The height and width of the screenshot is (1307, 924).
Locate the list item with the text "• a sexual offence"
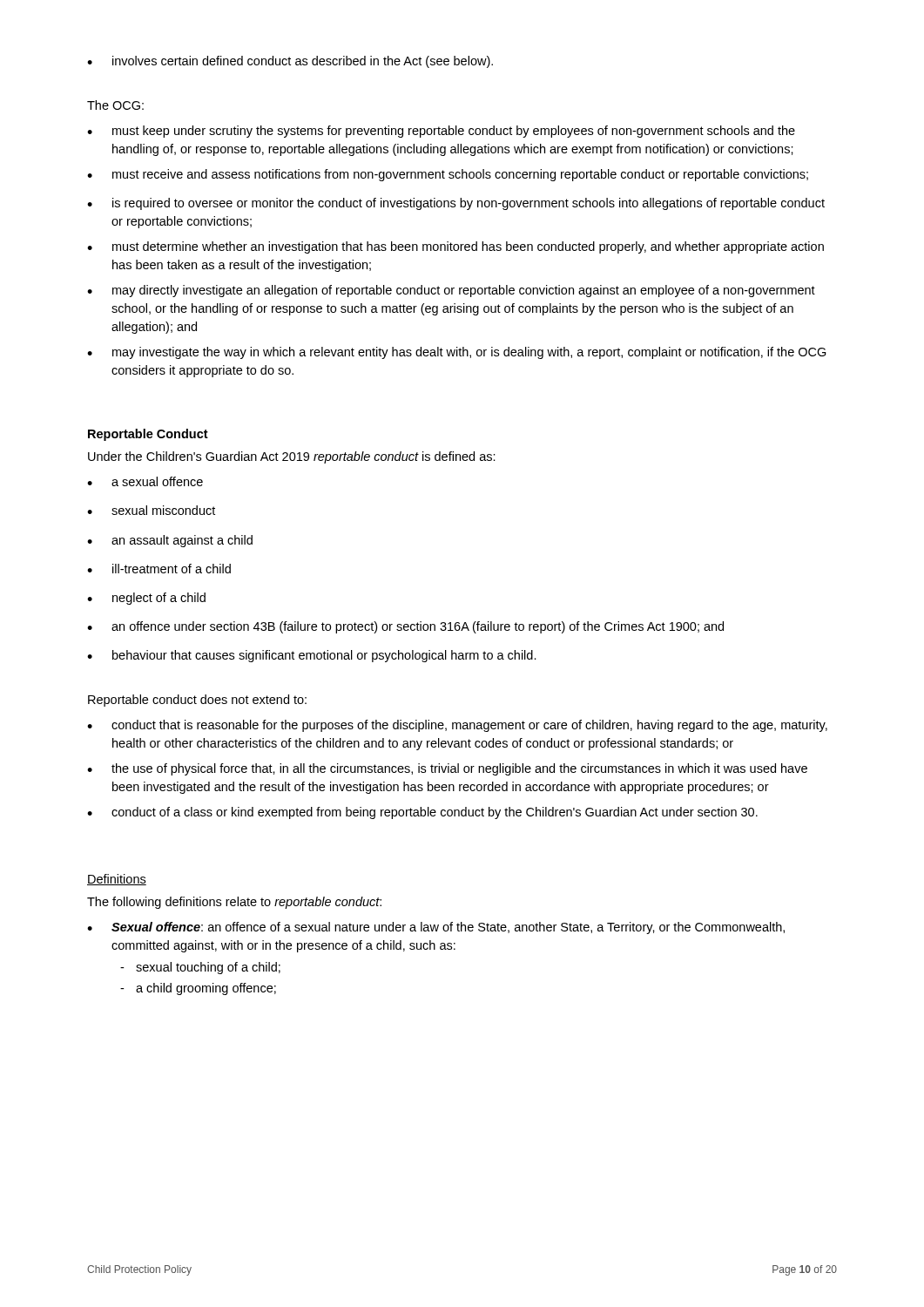click(x=145, y=481)
